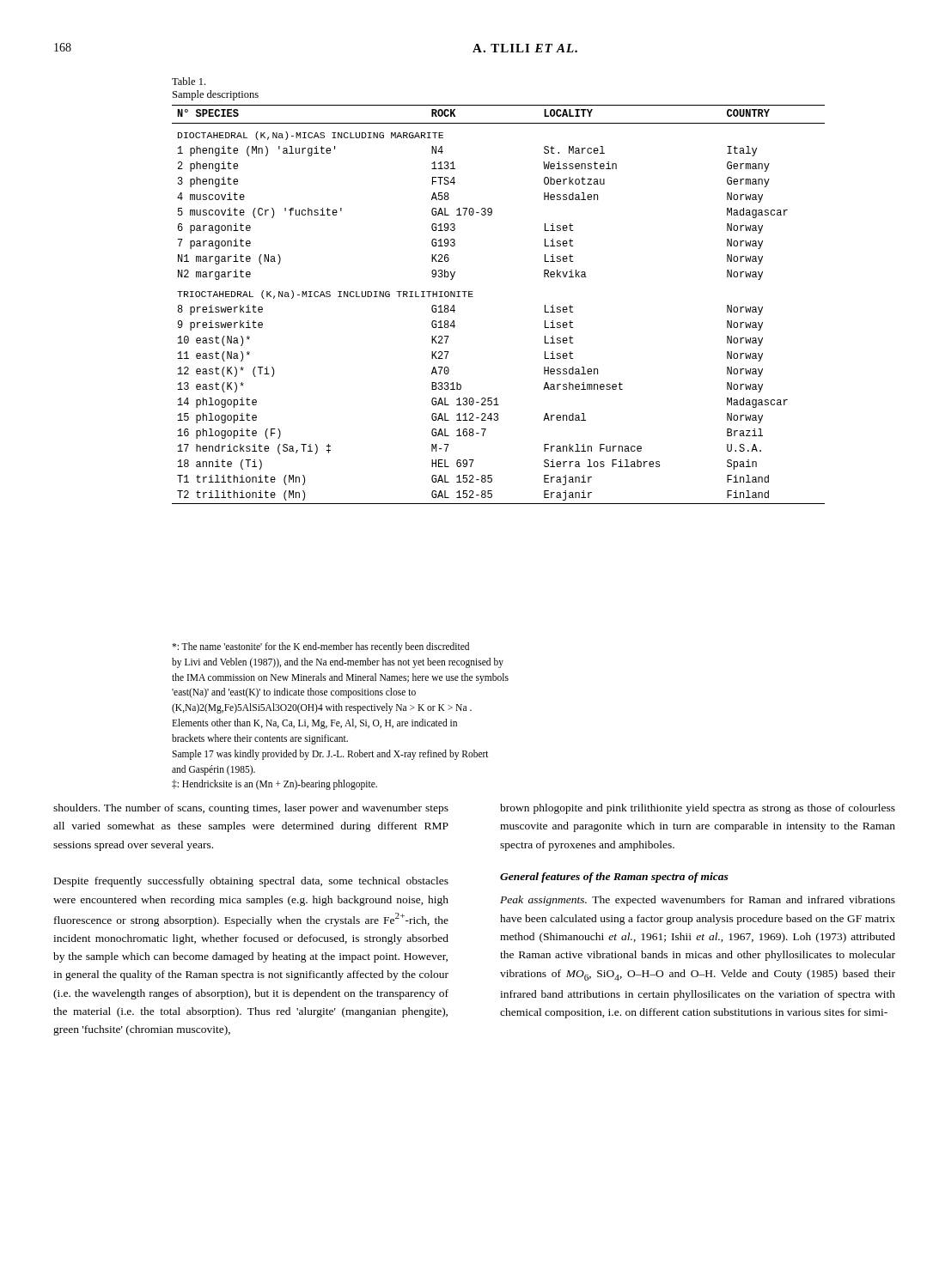The height and width of the screenshot is (1288, 933).
Task: Click the passage that begins "shoulders. The number"
Action: 251,919
